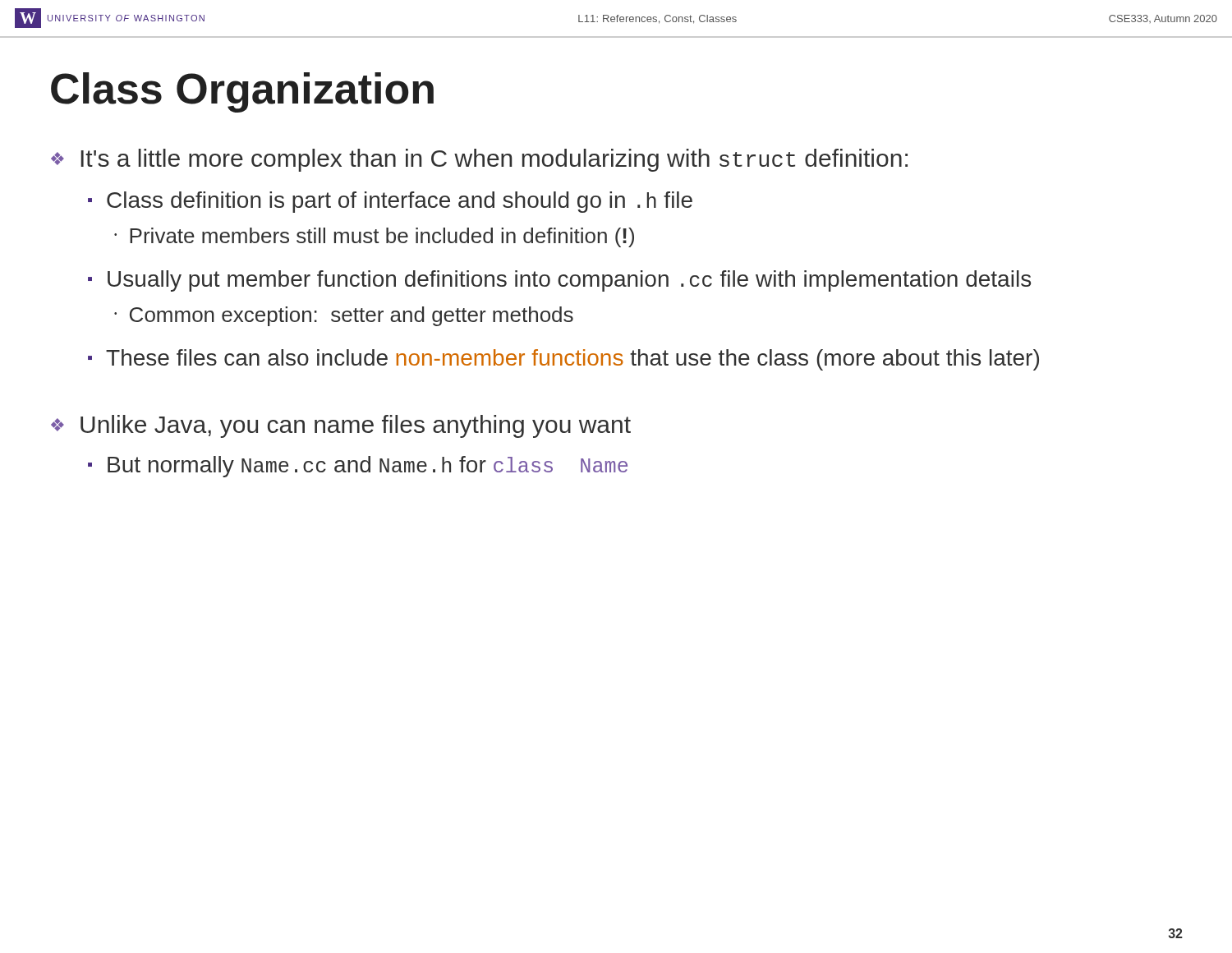Find the list item that says "• Private members still must"

tap(374, 237)
